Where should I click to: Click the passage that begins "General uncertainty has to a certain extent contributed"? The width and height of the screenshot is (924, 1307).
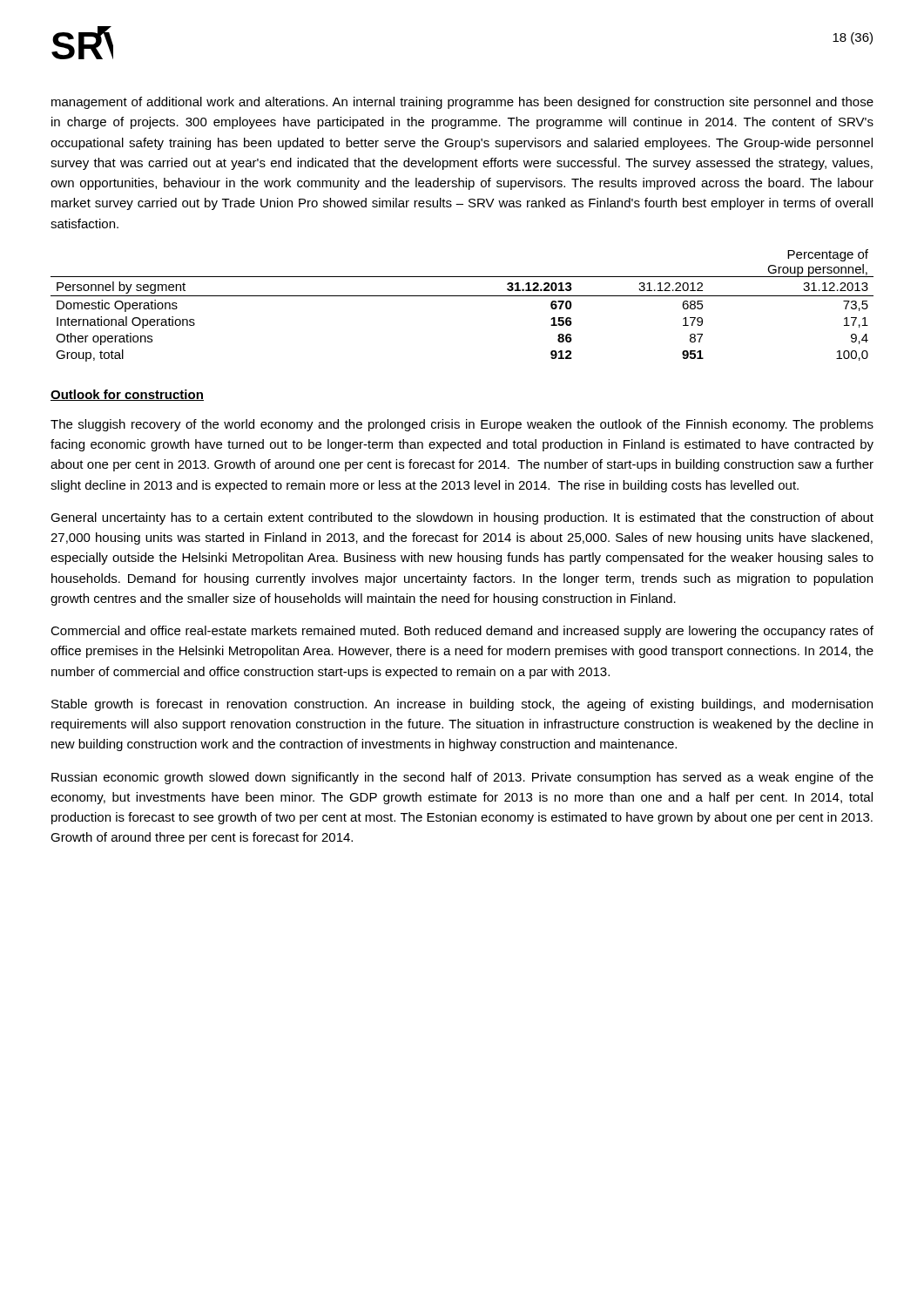(x=462, y=557)
